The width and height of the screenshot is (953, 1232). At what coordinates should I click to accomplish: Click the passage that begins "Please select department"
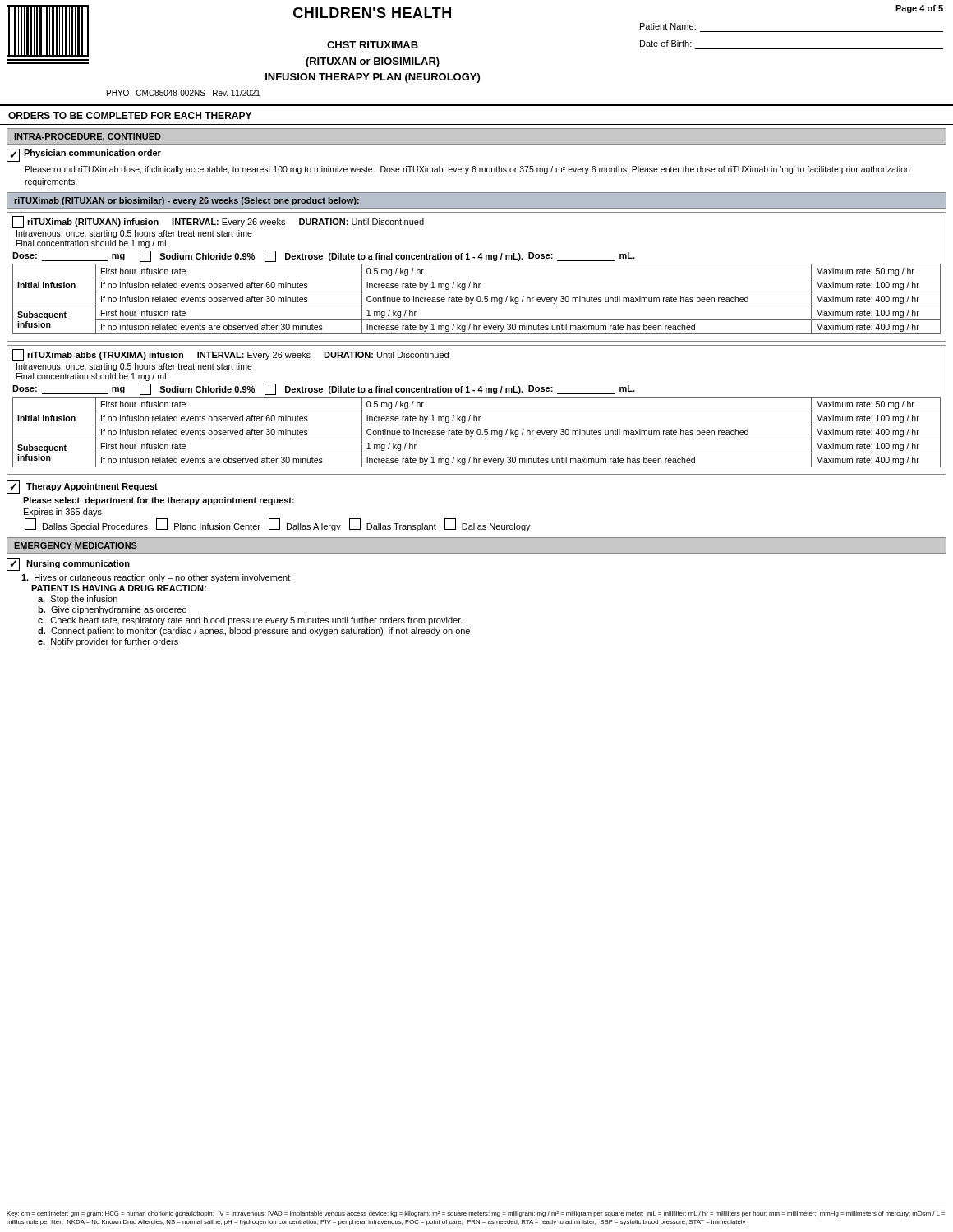(159, 500)
